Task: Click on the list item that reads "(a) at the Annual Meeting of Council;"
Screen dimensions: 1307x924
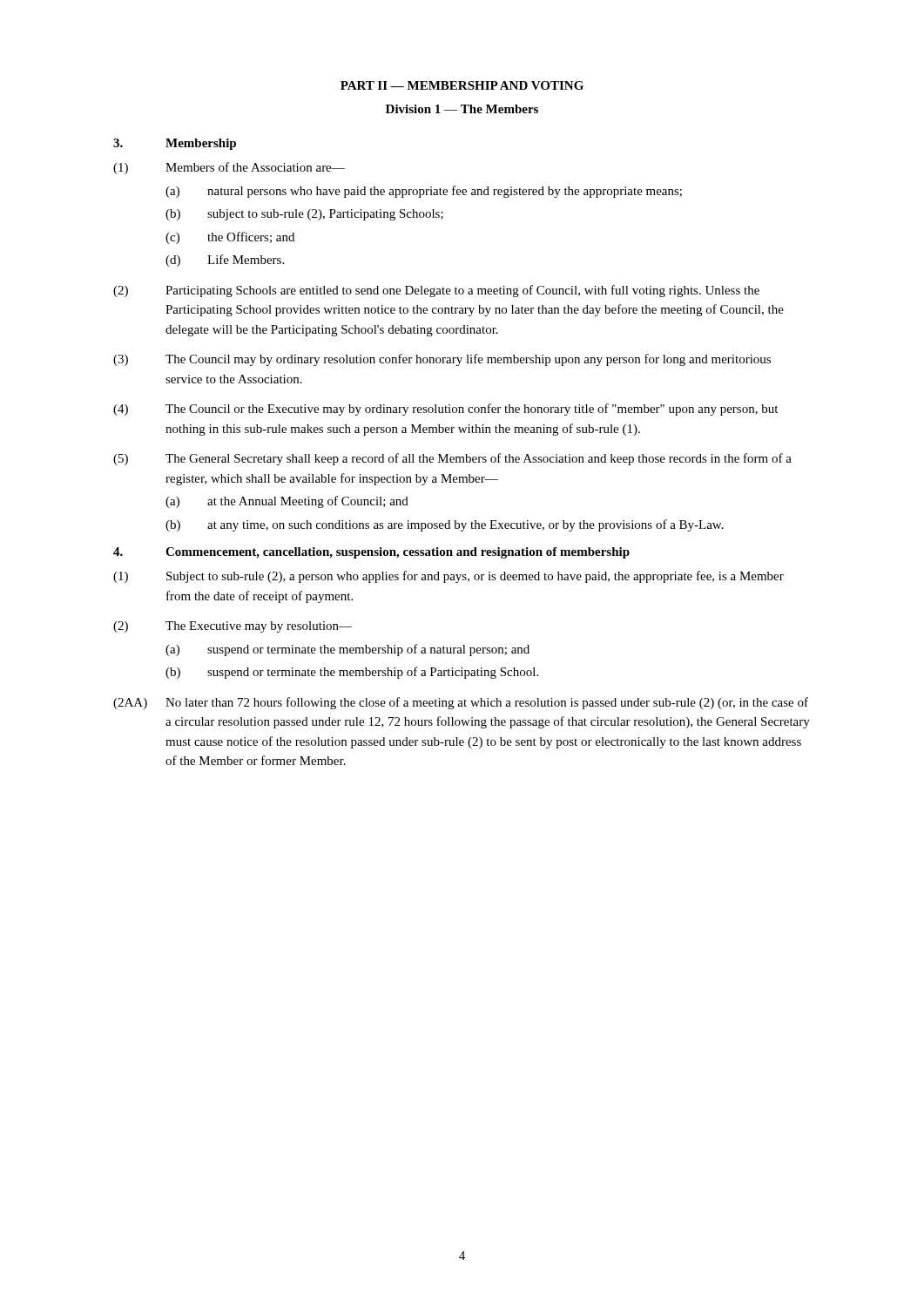Action: pos(287,502)
